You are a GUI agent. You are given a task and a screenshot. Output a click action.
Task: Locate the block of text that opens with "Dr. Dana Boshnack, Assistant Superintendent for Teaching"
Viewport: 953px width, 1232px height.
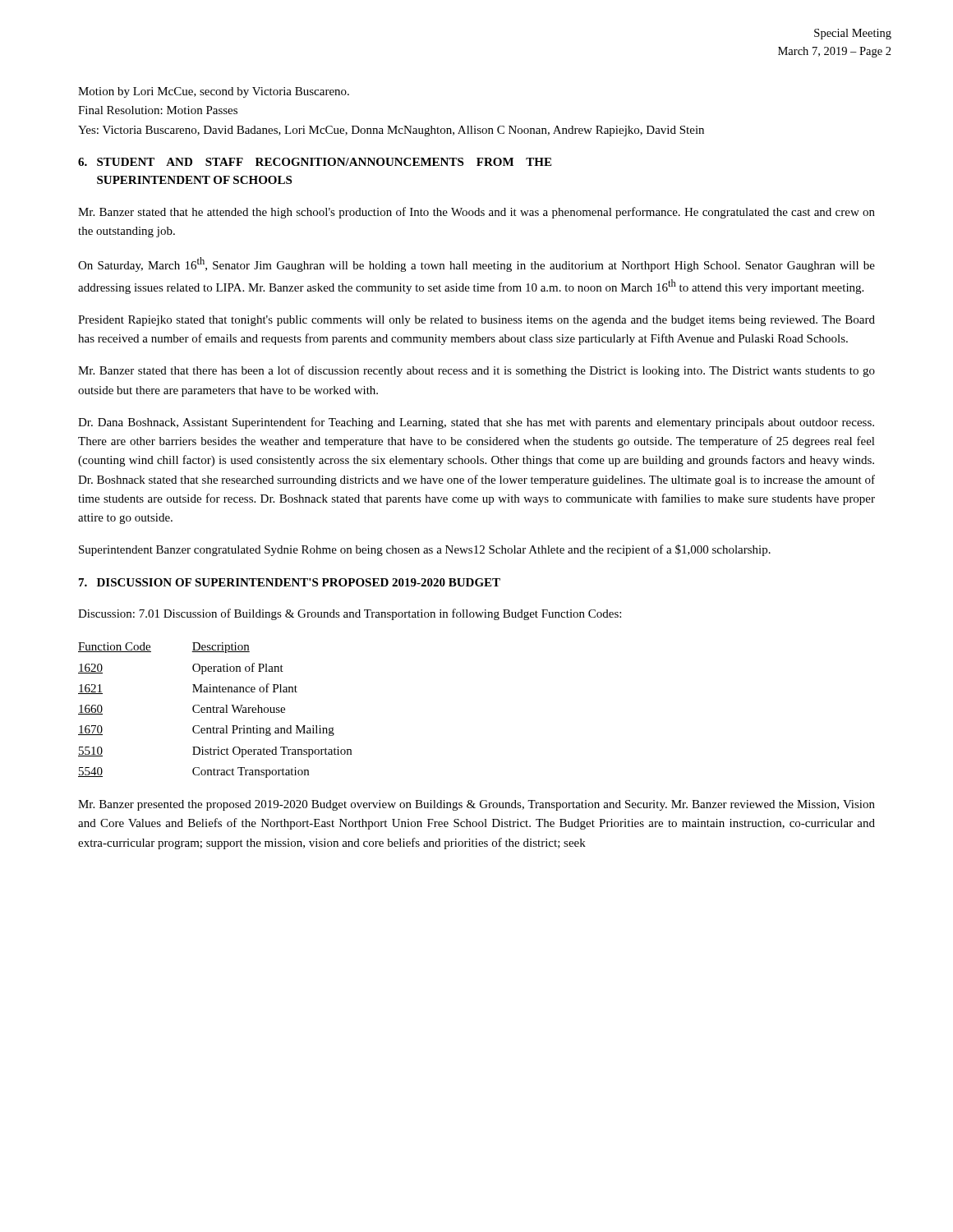click(x=476, y=470)
